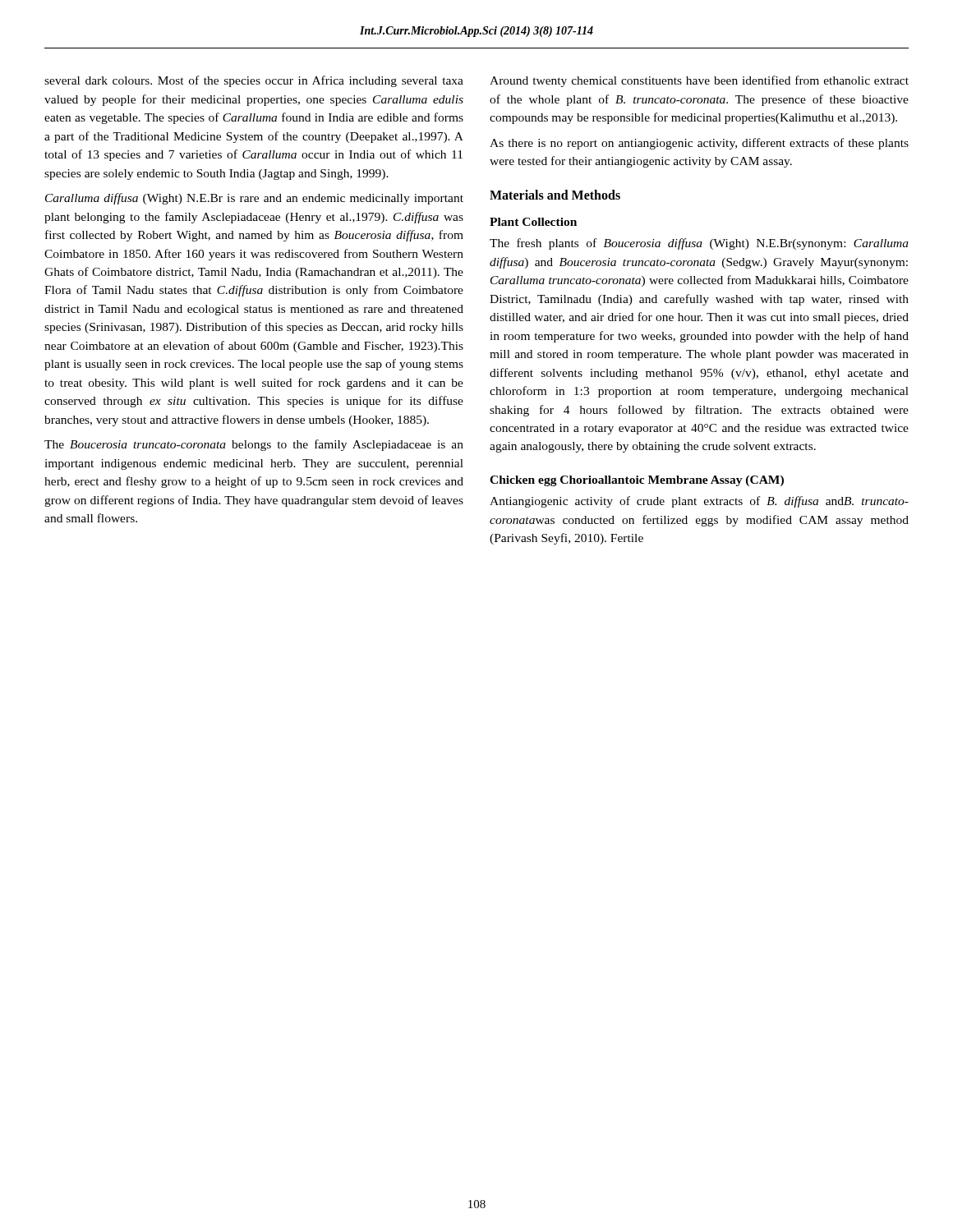
Task: Where is the passage that starts "Caralluma diffusa (Wight) N.E.Br"?
Action: [254, 309]
